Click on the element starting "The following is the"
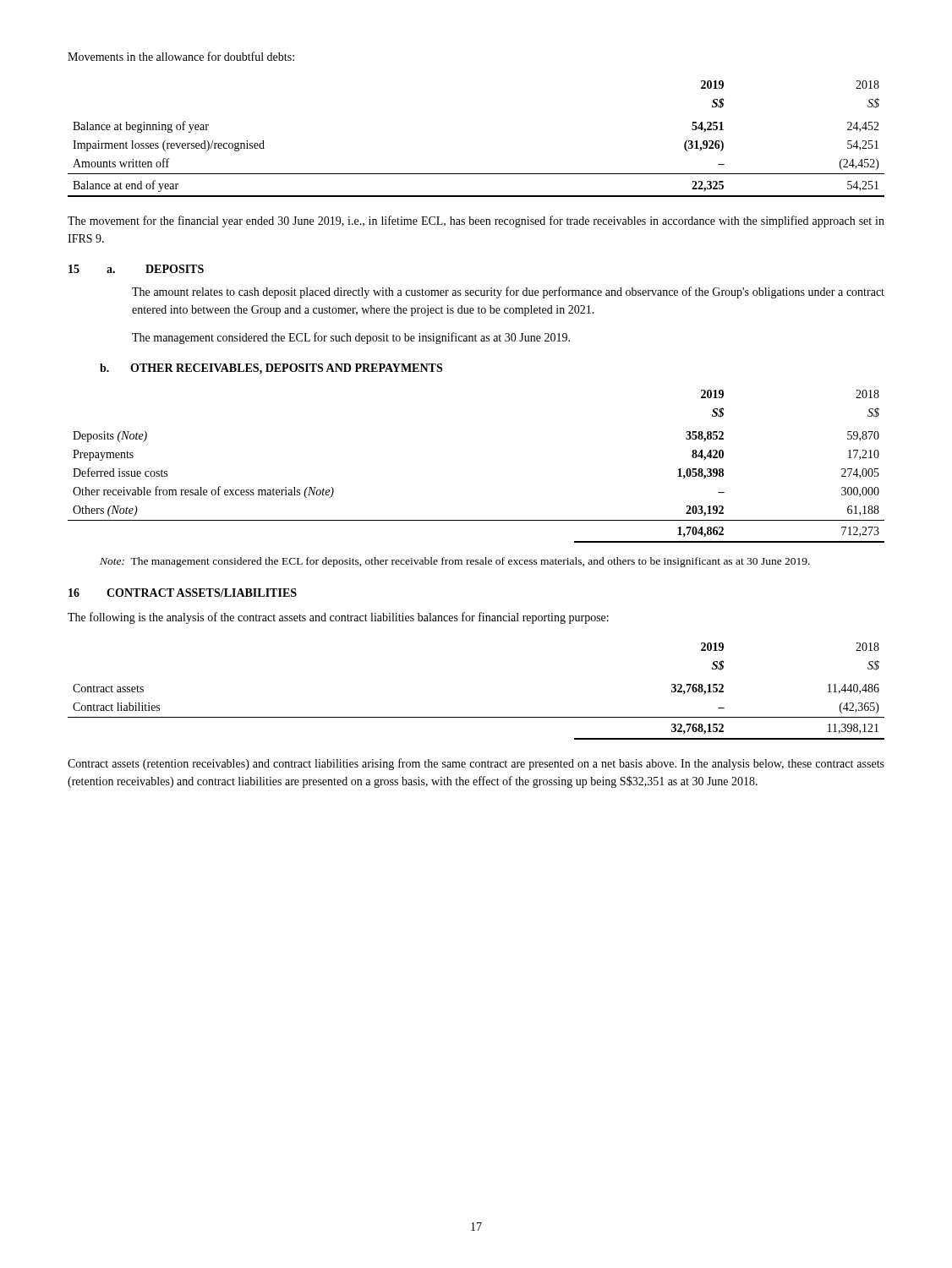The width and height of the screenshot is (952, 1268). (476, 618)
